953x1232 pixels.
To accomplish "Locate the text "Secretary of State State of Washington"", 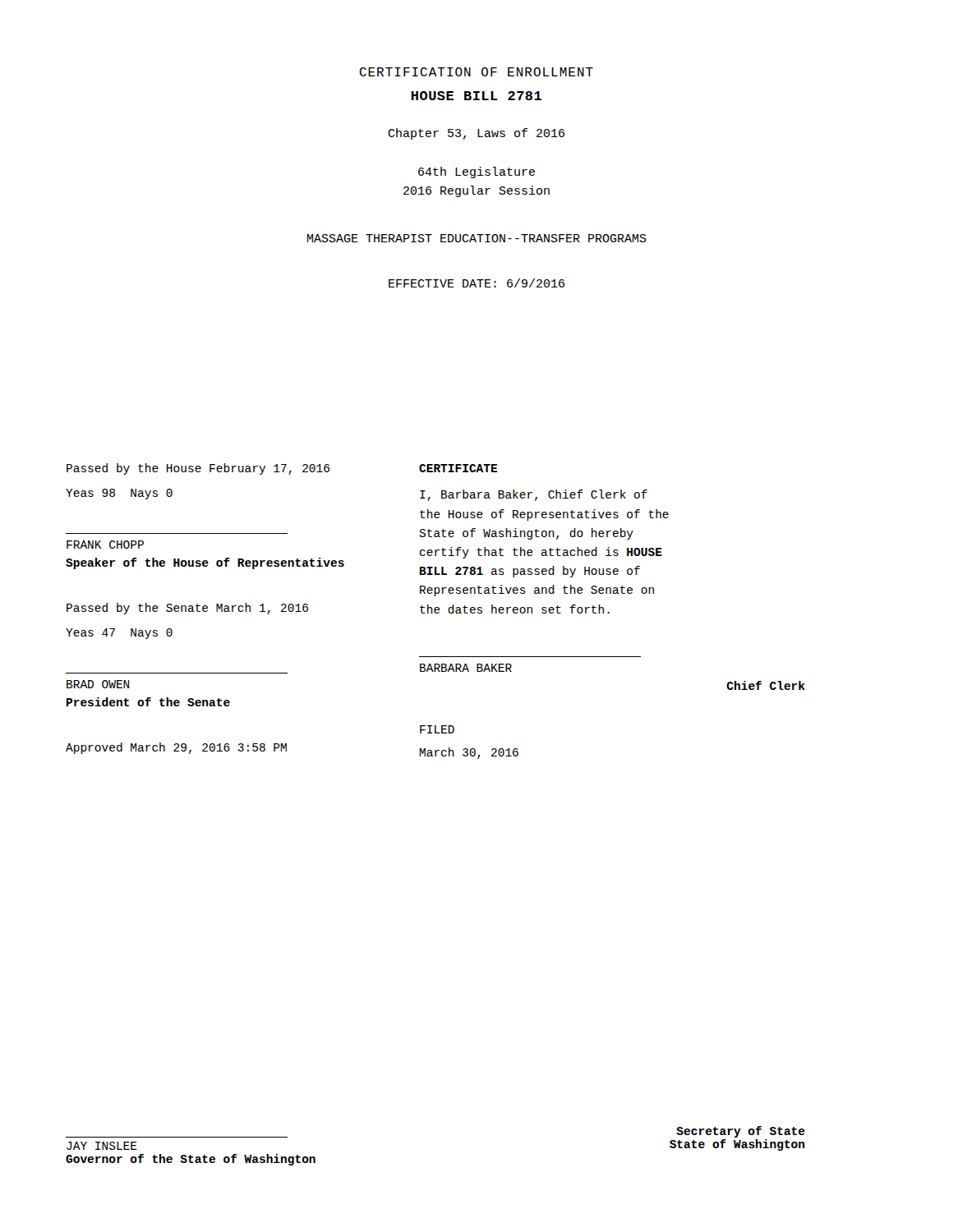I will tap(737, 1138).
